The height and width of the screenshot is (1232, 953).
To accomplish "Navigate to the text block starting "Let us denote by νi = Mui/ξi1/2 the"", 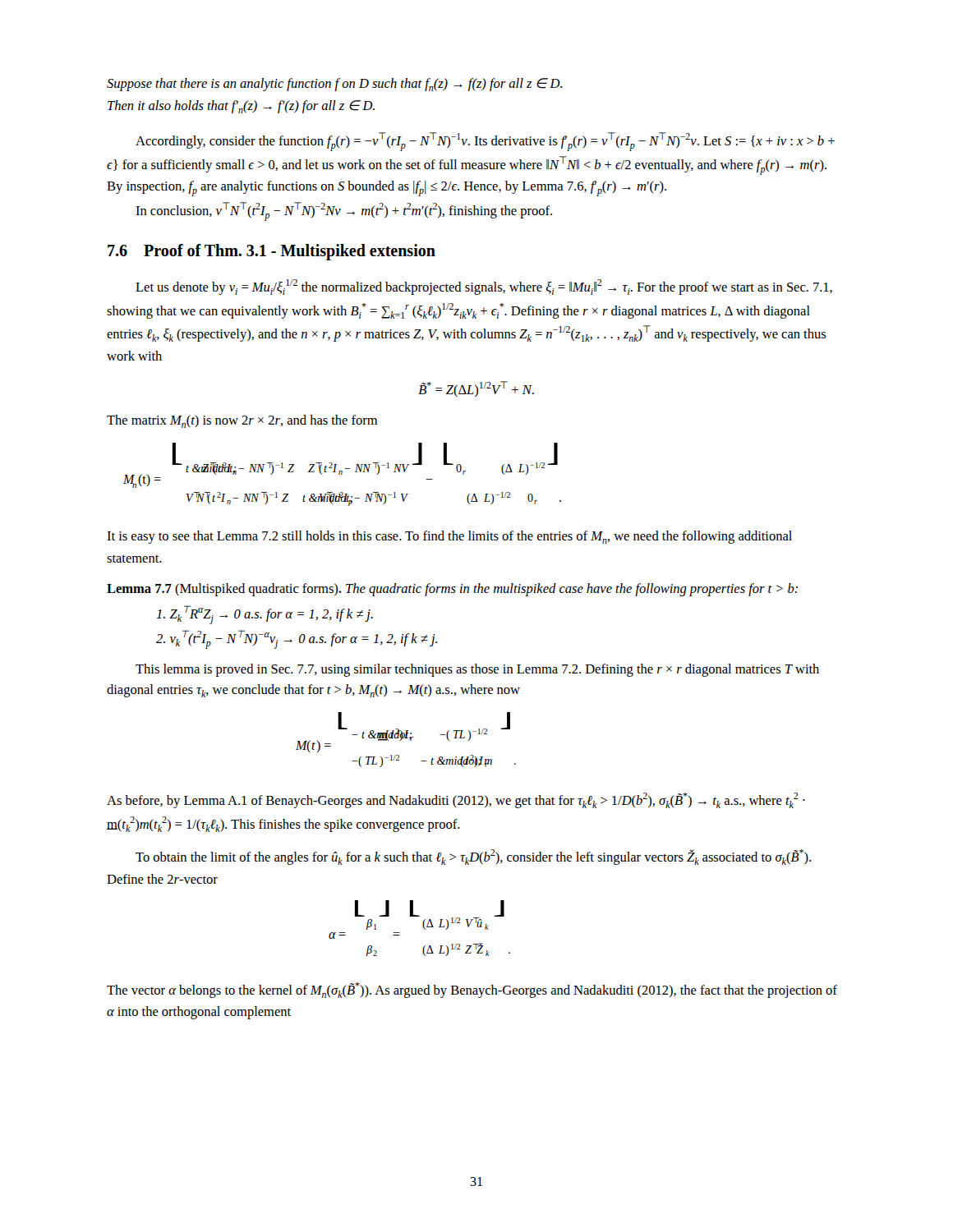I will (x=470, y=320).
